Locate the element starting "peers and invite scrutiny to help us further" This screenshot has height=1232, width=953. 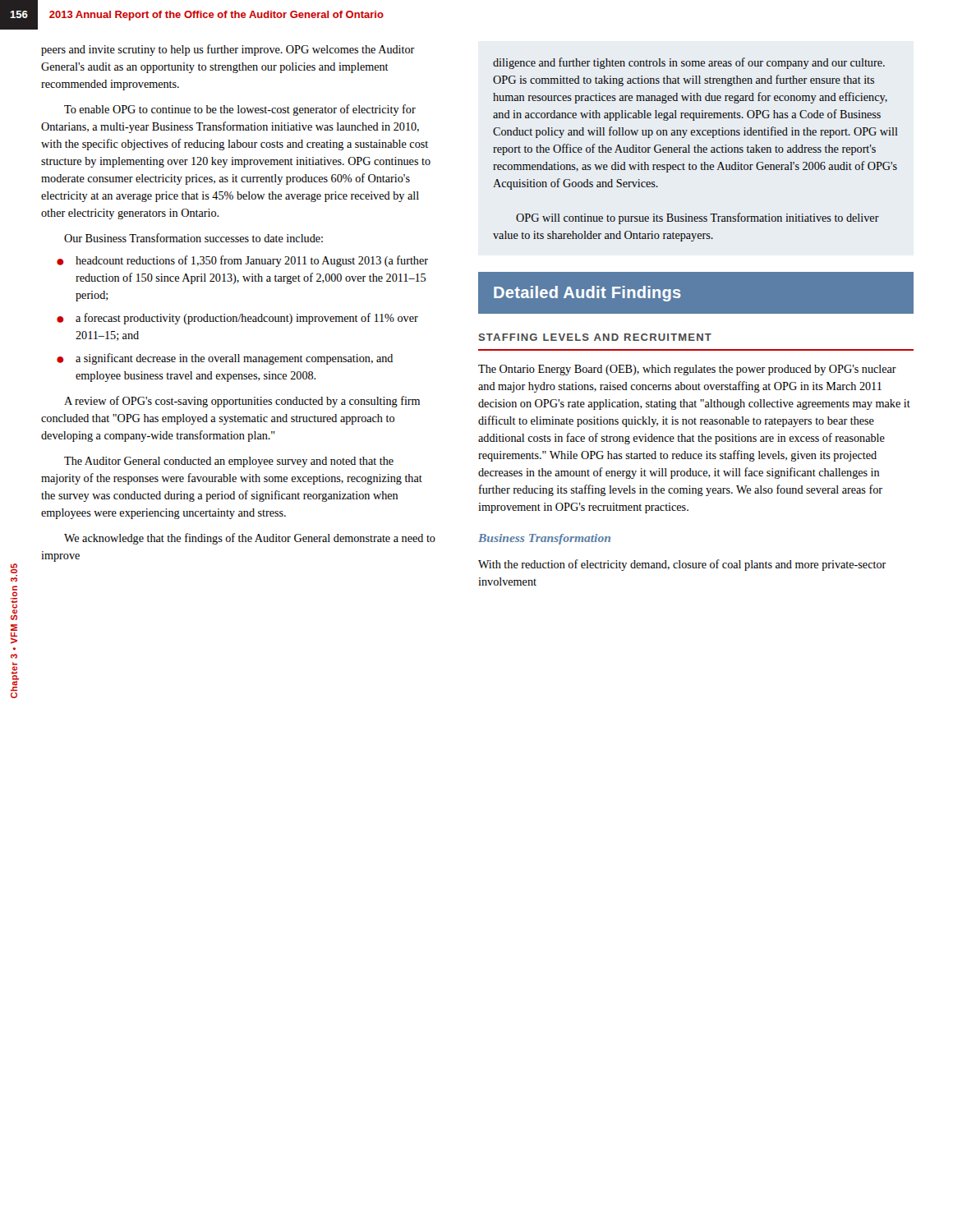pos(228,67)
